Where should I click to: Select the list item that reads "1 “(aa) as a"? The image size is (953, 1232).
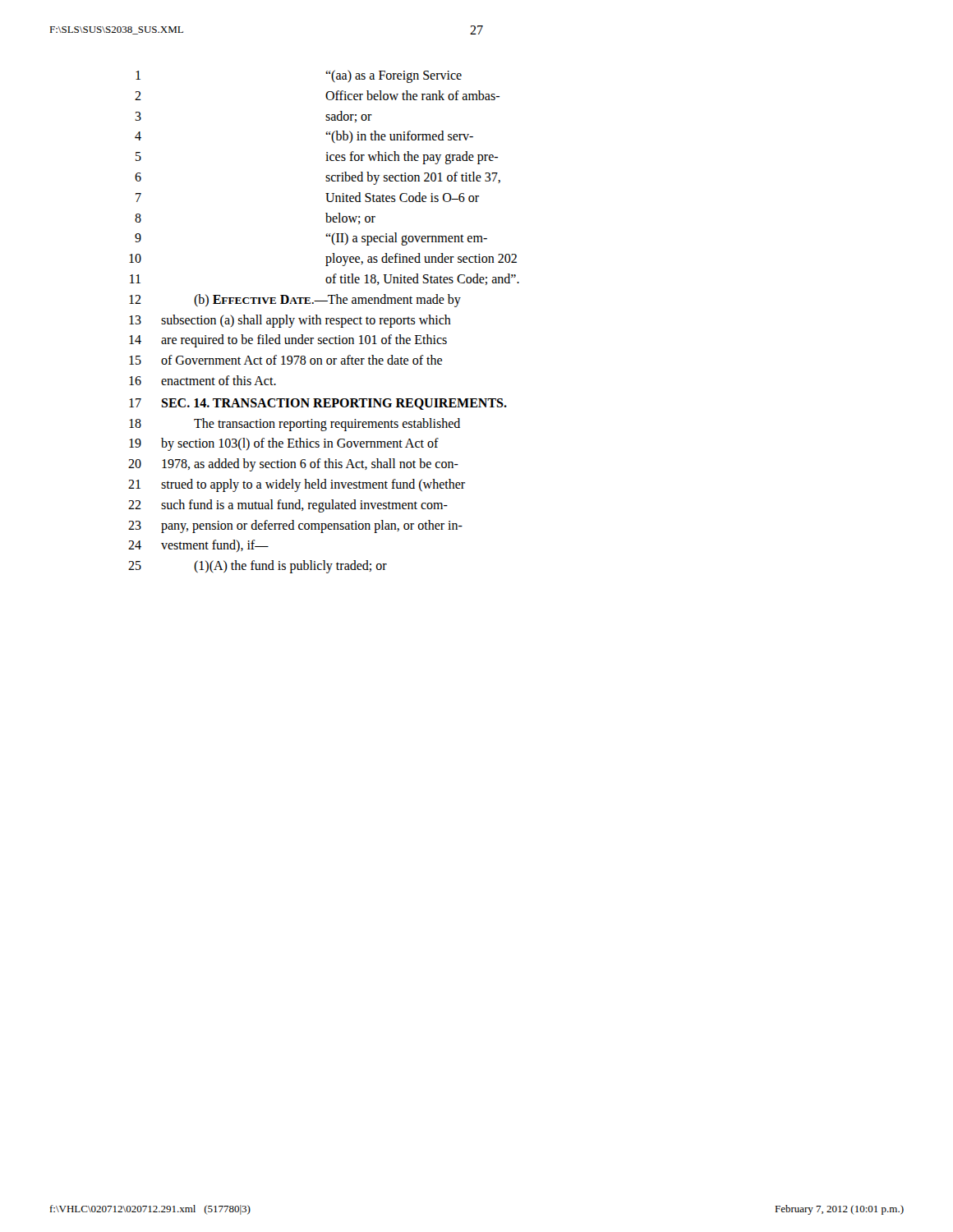tap(138, 76)
